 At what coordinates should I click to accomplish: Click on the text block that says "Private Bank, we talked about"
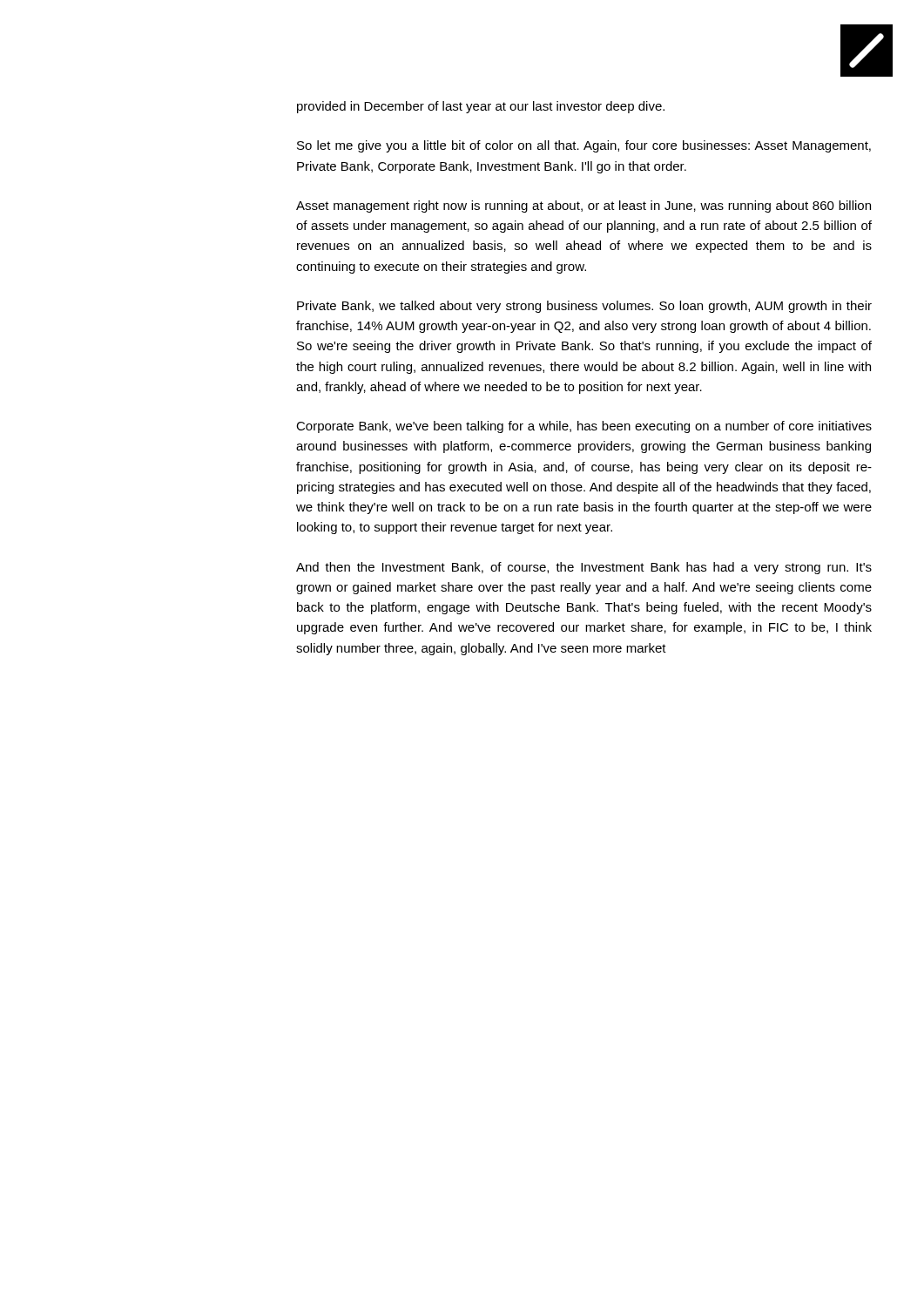pos(584,346)
